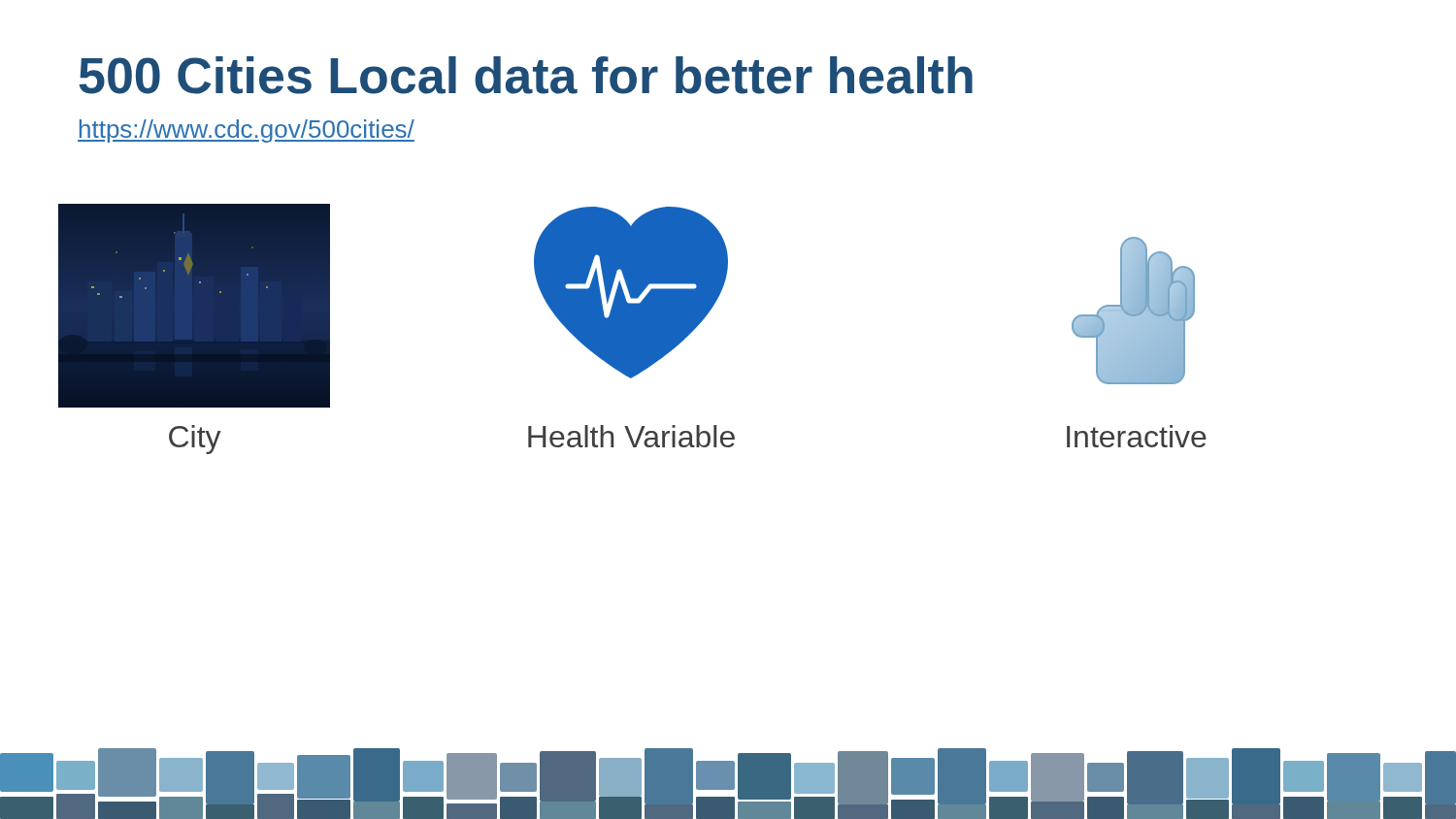1456x819 pixels.
Task: Find the infographic
Action: pyautogui.click(x=728, y=781)
